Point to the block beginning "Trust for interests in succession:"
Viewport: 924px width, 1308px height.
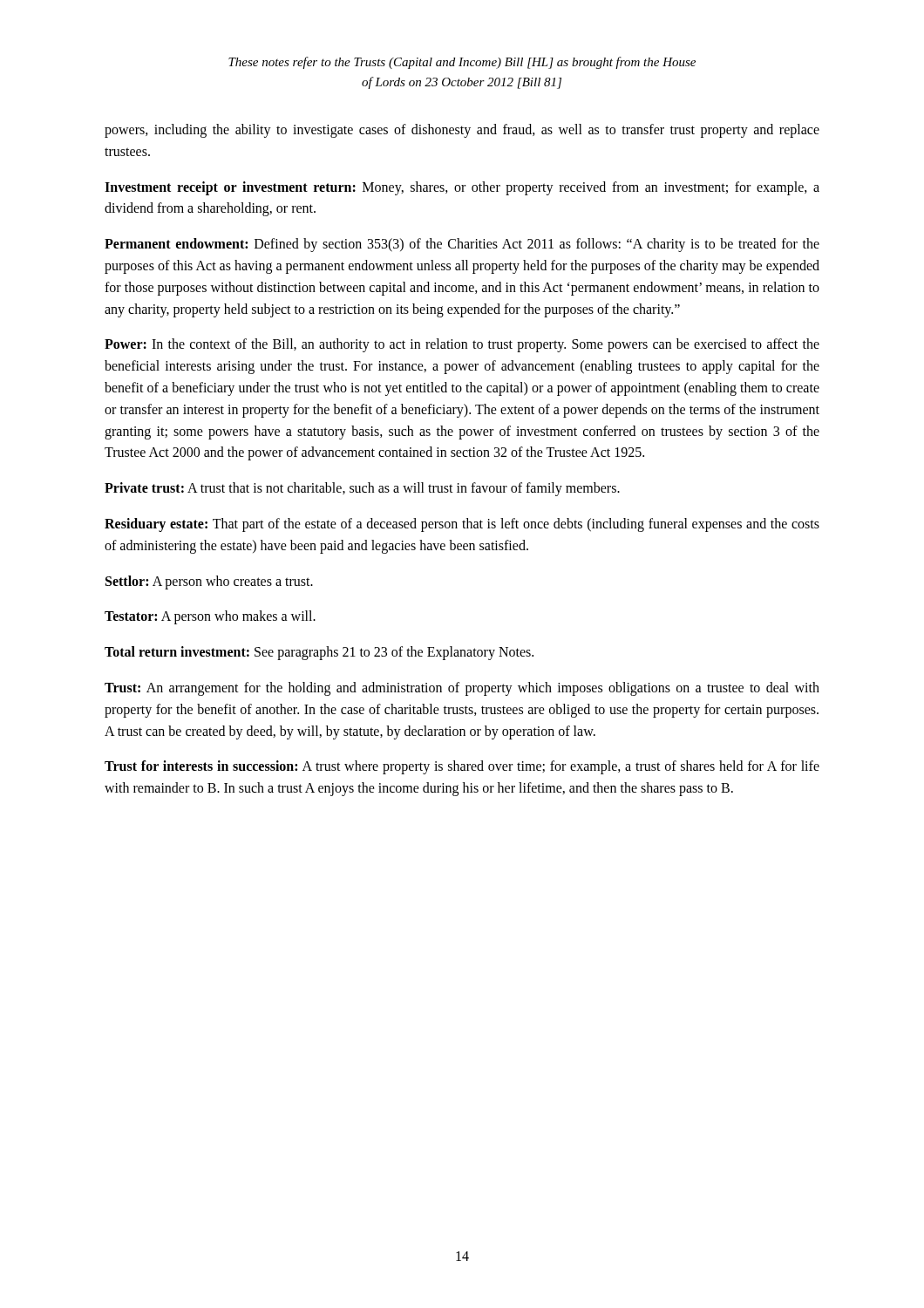click(462, 777)
